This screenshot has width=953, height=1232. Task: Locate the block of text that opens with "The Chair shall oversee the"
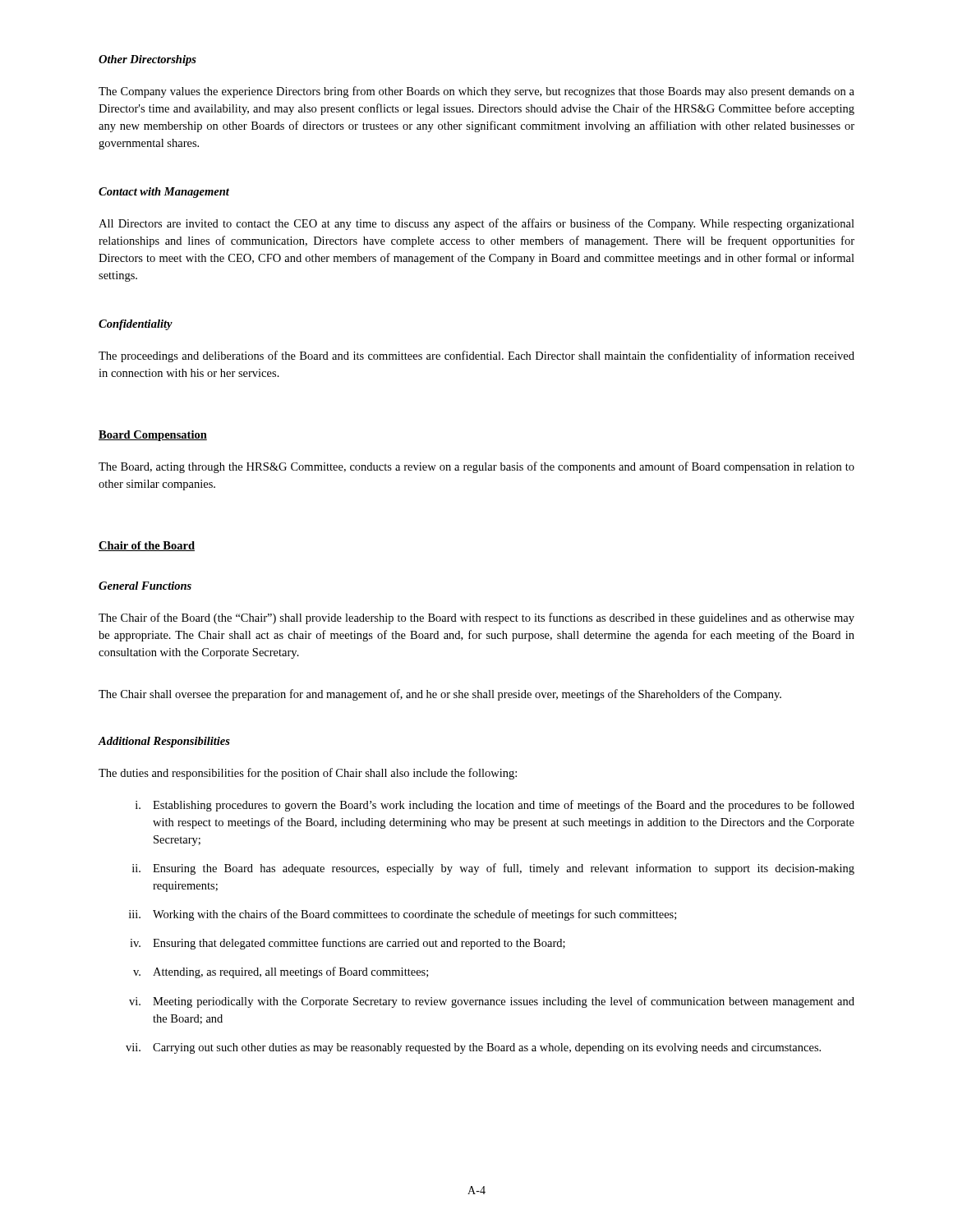click(x=476, y=695)
